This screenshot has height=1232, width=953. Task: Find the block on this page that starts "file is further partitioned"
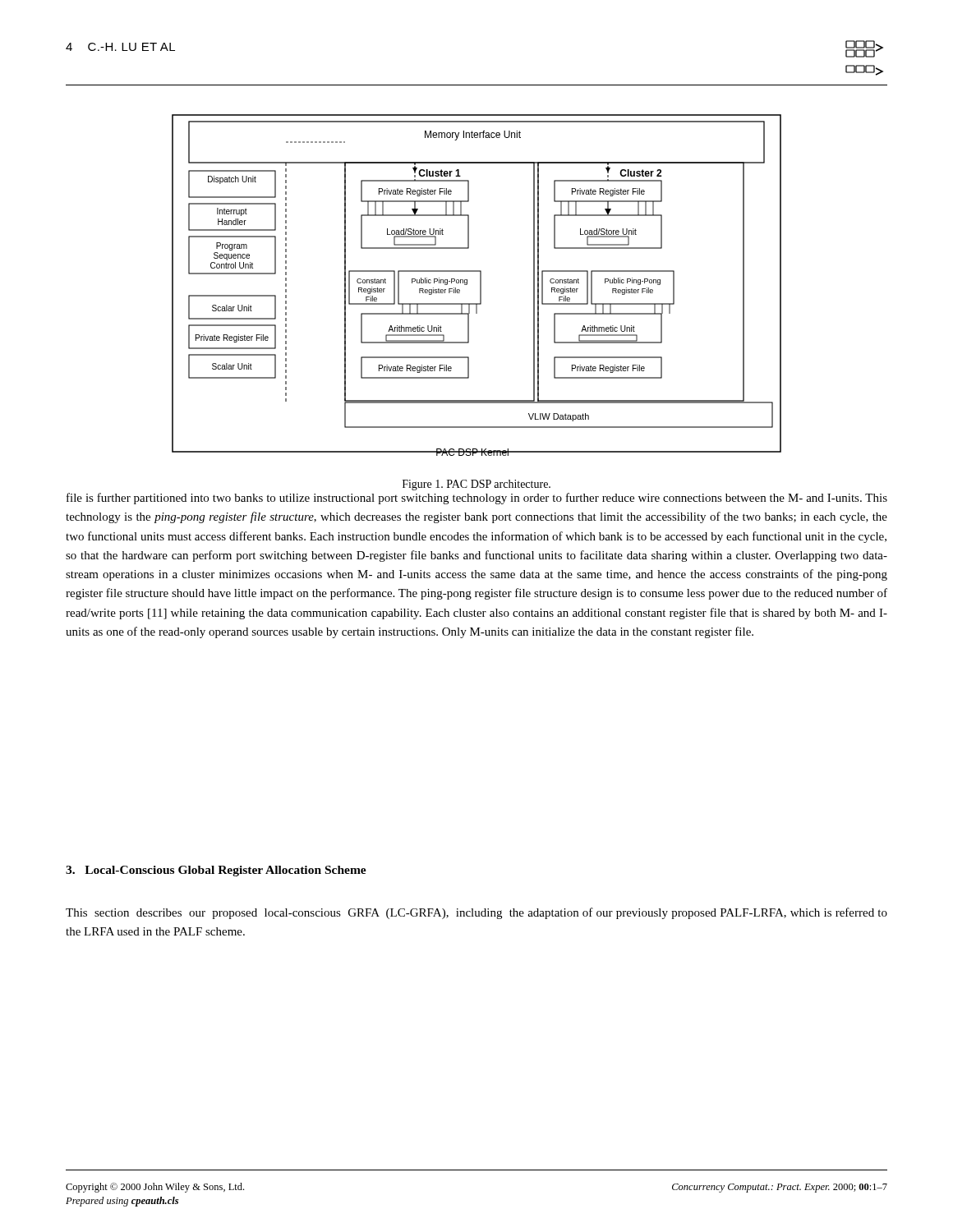pyautogui.click(x=476, y=565)
